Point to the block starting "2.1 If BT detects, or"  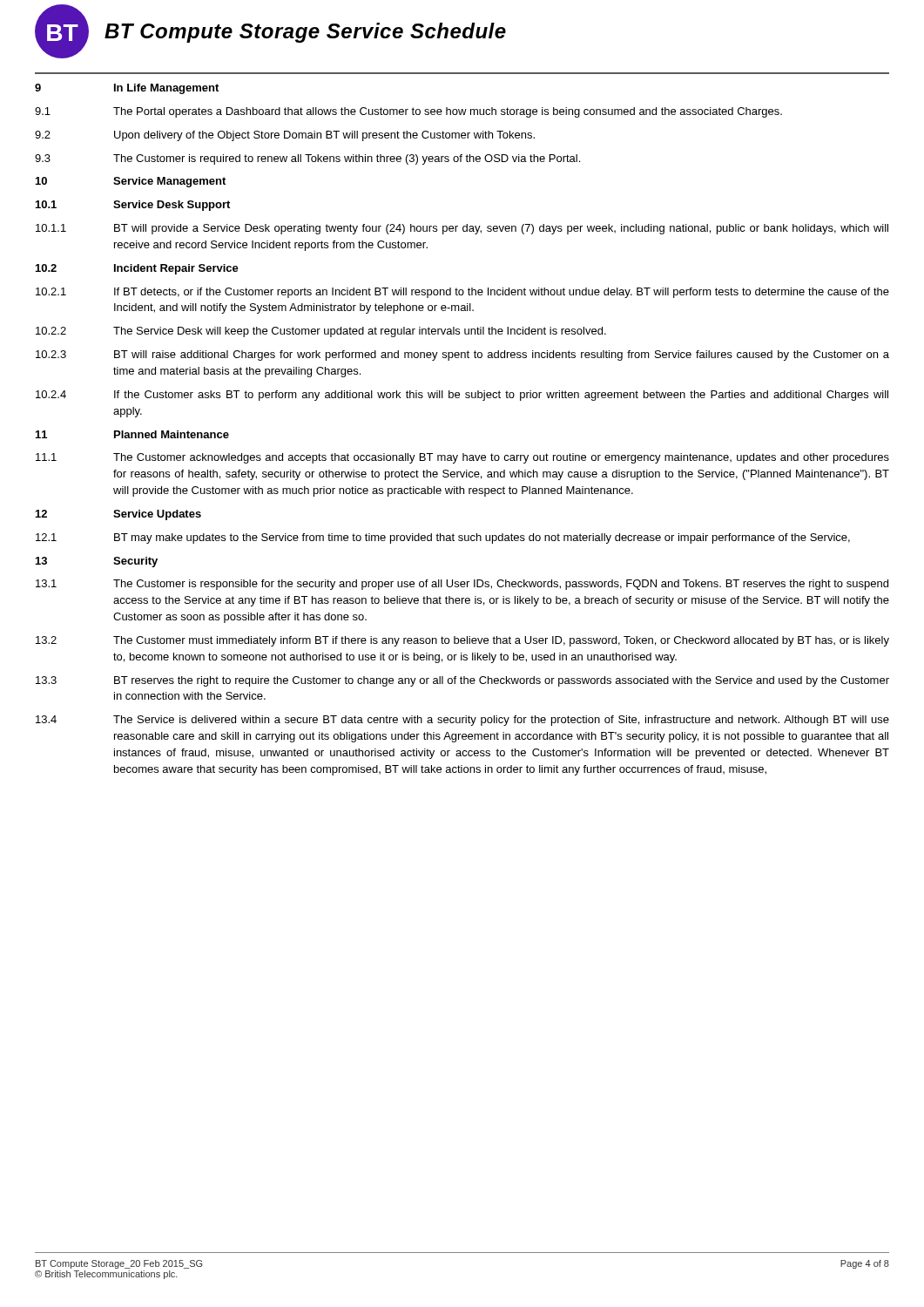click(462, 300)
